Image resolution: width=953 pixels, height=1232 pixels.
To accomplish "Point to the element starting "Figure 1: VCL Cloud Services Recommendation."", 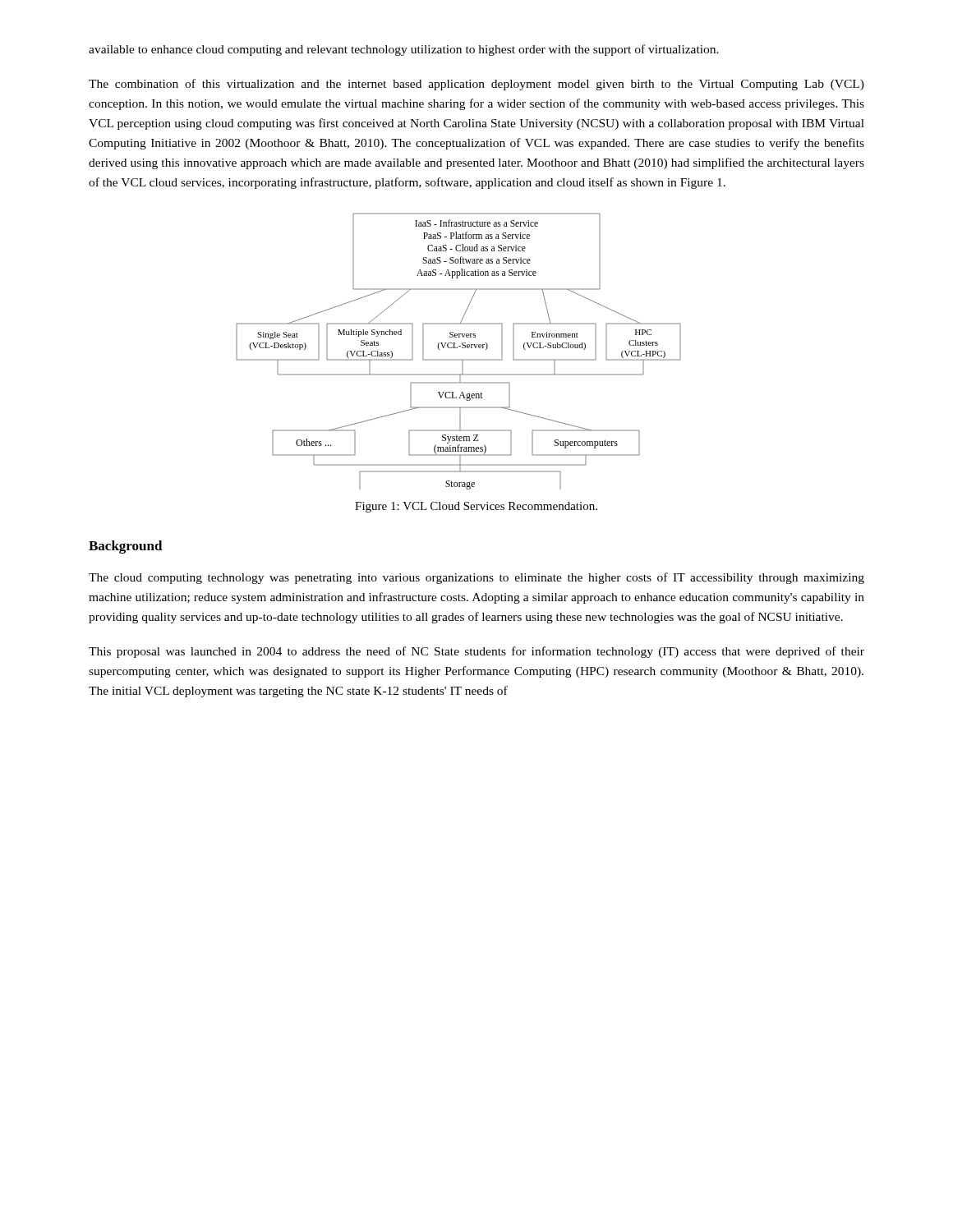I will [476, 506].
